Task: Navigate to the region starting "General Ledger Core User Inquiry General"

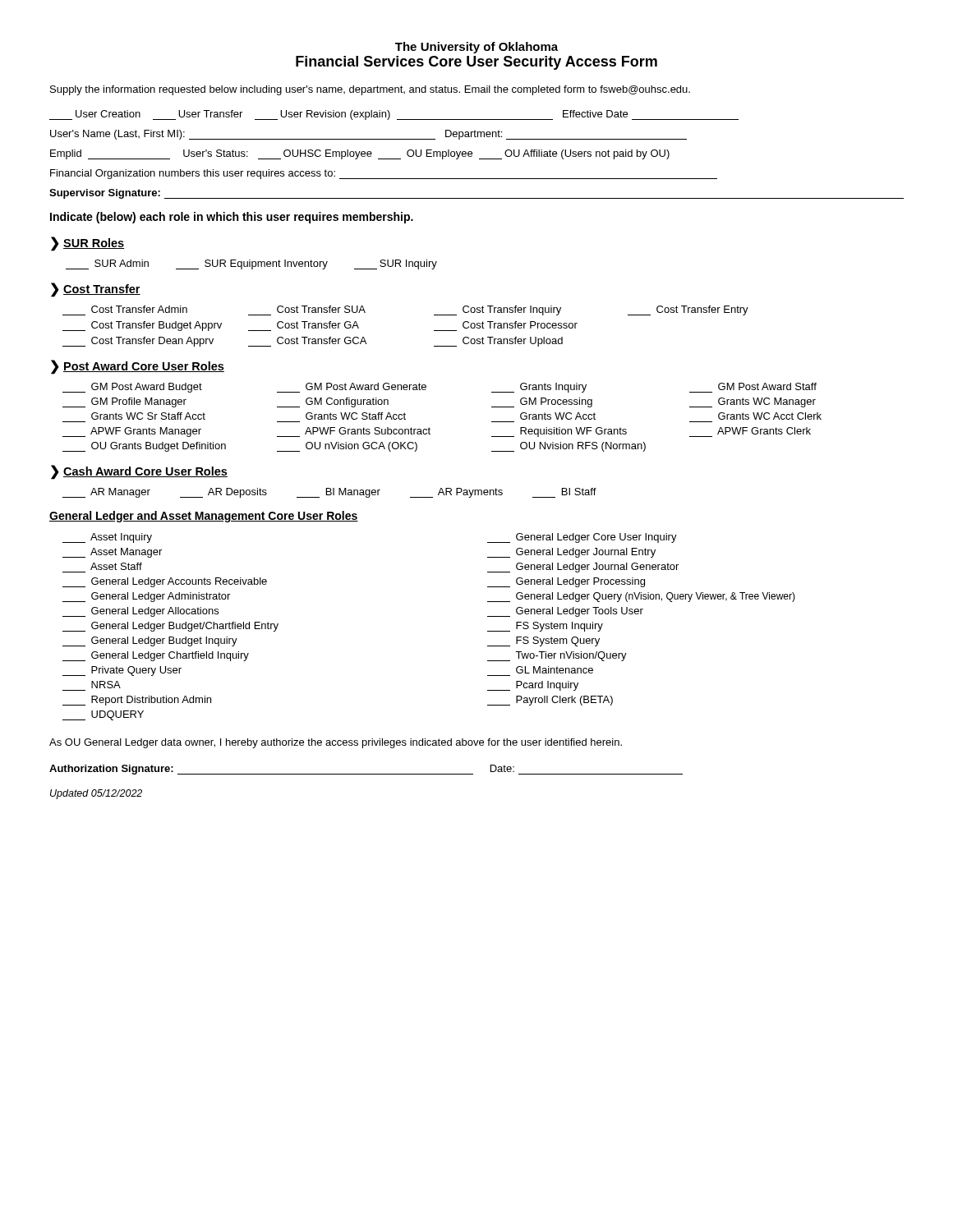Action: (x=582, y=538)
